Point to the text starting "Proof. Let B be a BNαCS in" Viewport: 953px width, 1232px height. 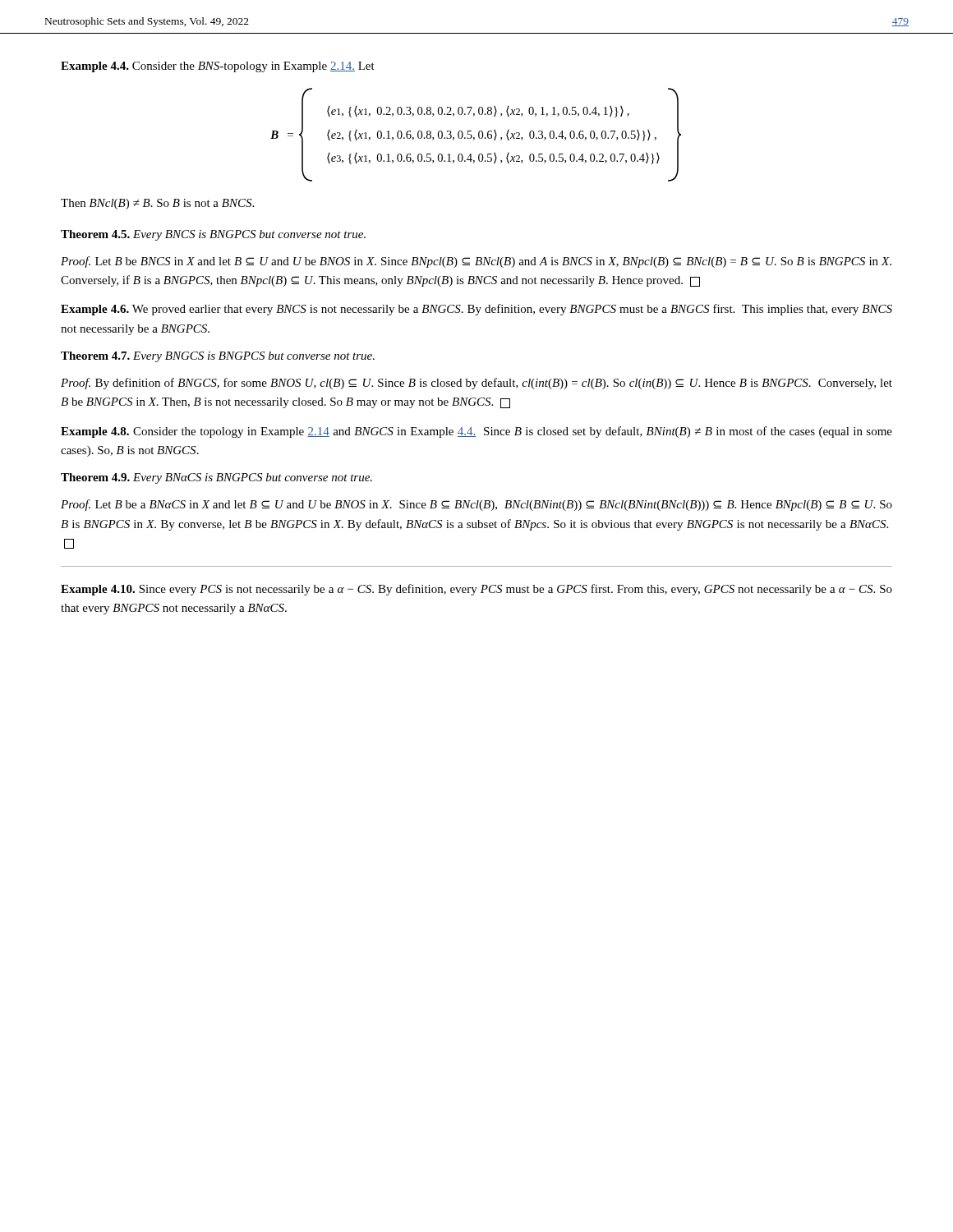pyautogui.click(x=476, y=524)
